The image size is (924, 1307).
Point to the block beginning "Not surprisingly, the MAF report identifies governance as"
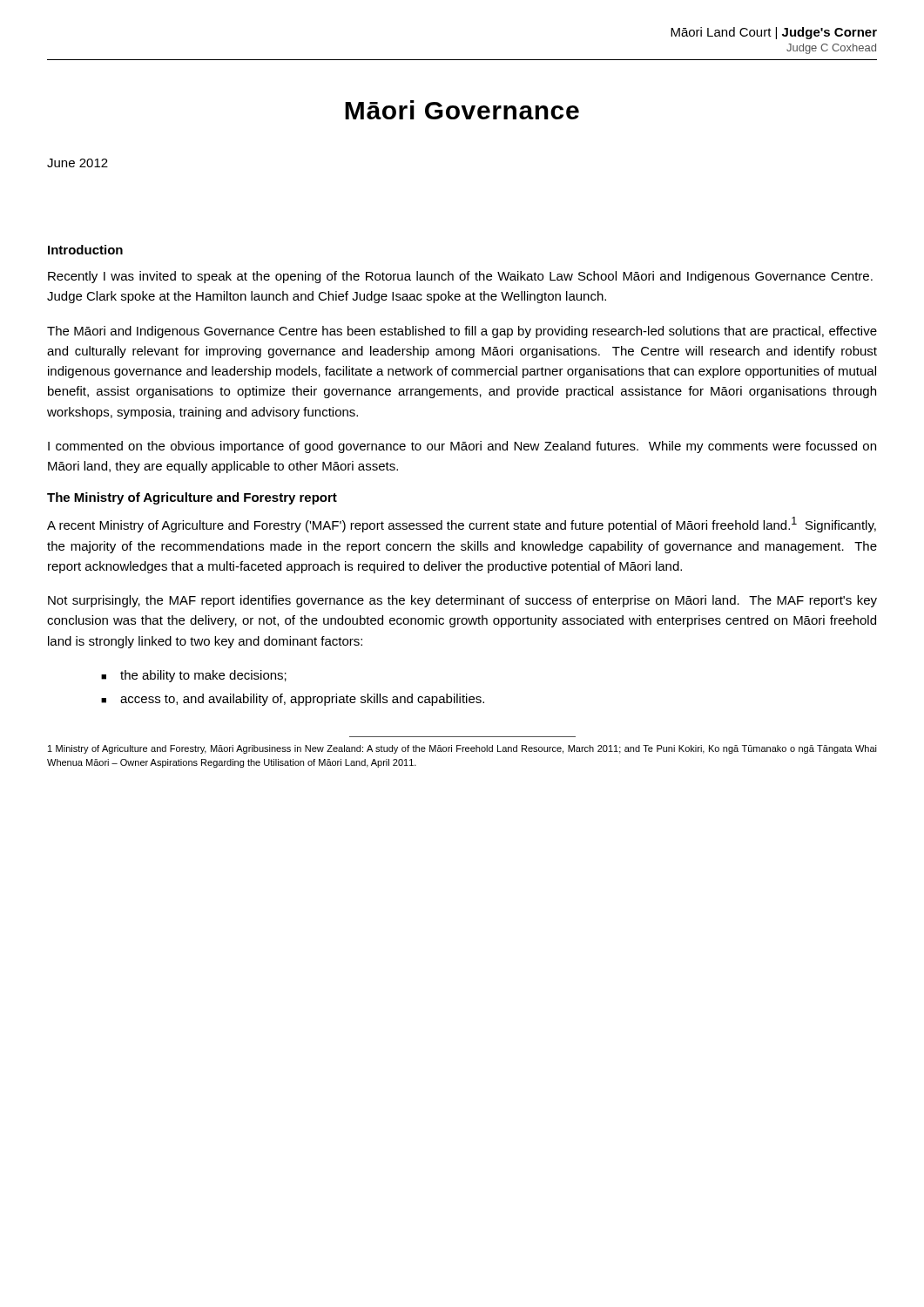[462, 620]
